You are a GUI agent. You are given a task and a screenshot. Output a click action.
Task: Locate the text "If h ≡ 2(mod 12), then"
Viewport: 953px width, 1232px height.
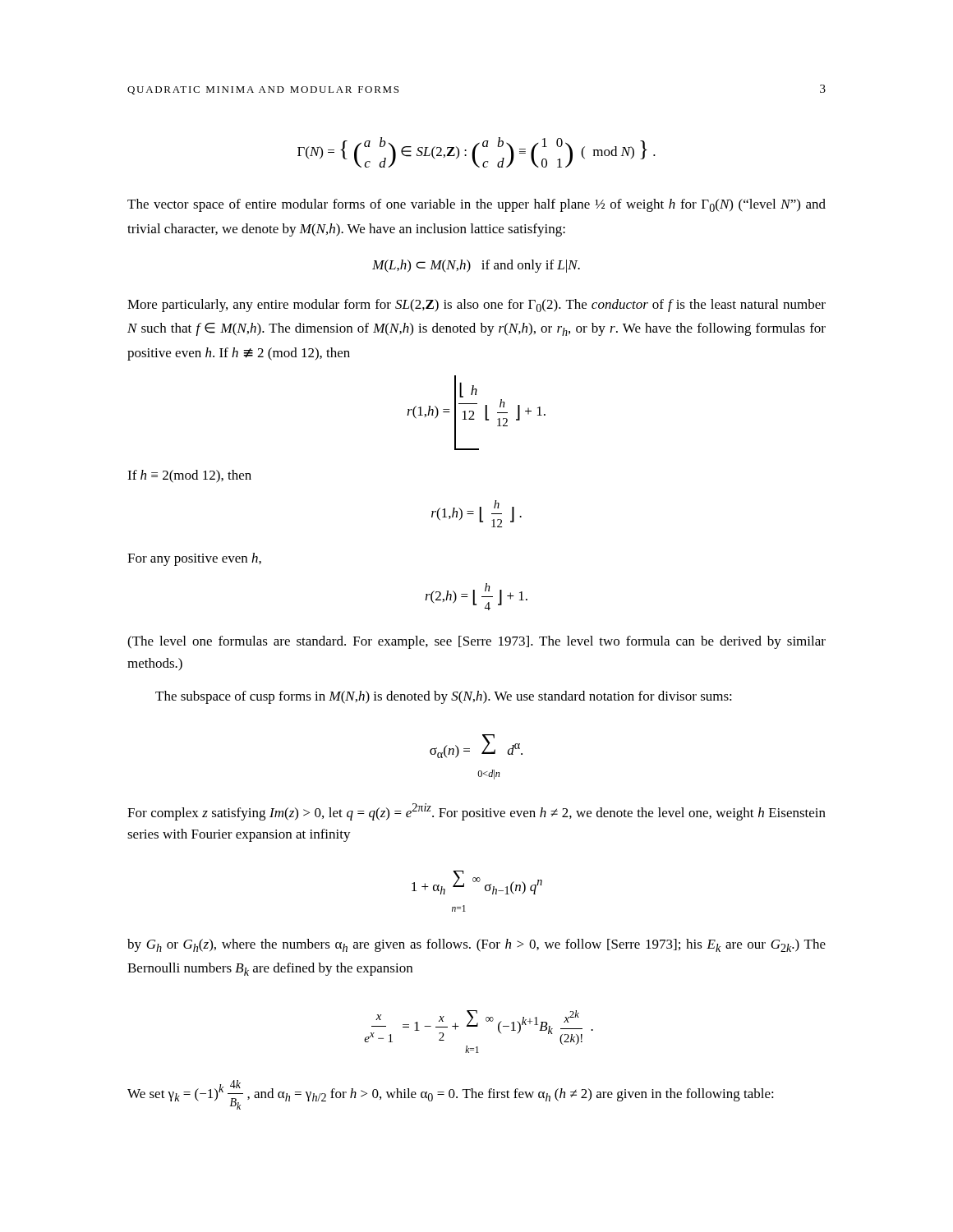click(x=189, y=476)
